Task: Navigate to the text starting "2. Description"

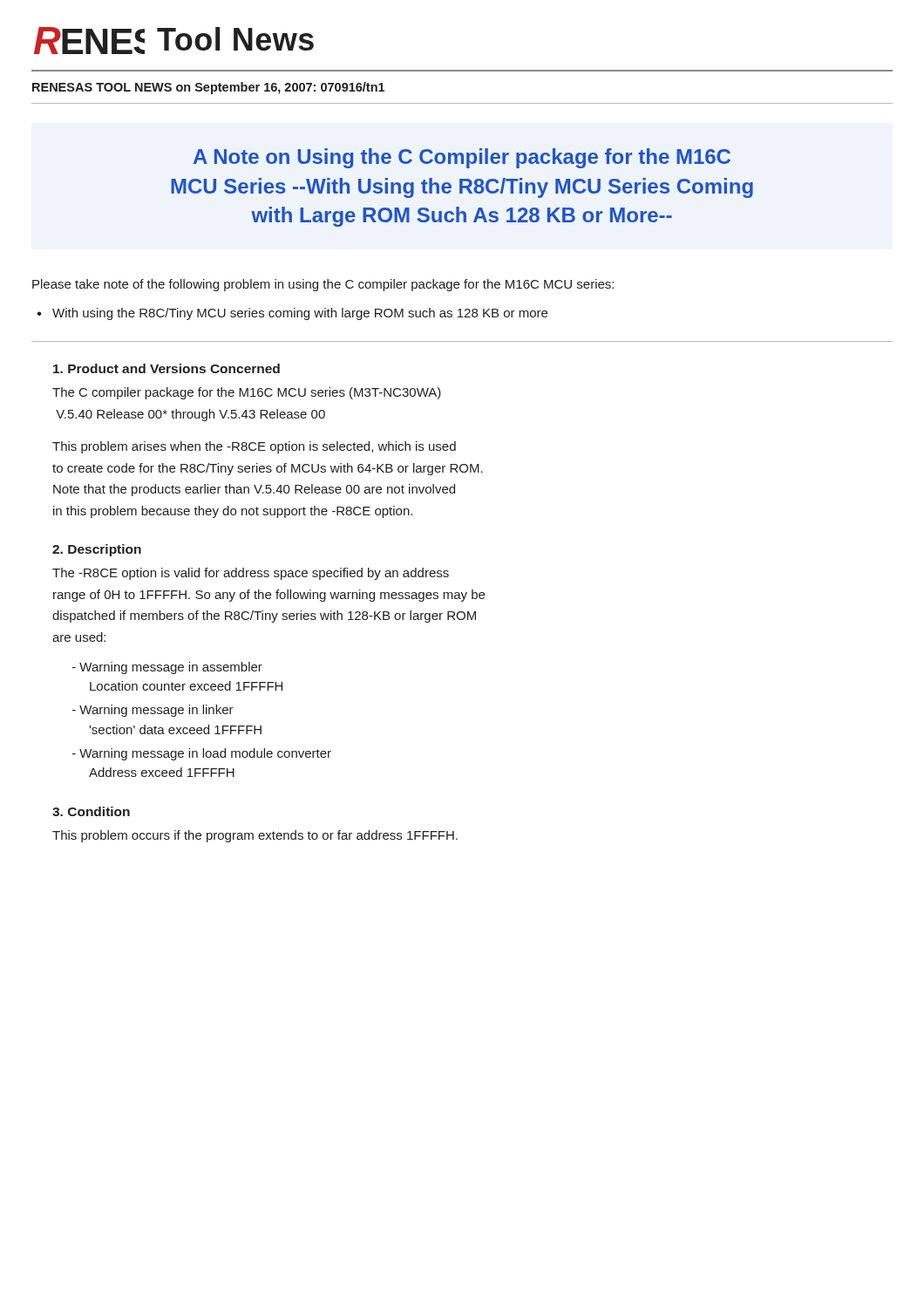Action: click(97, 549)
